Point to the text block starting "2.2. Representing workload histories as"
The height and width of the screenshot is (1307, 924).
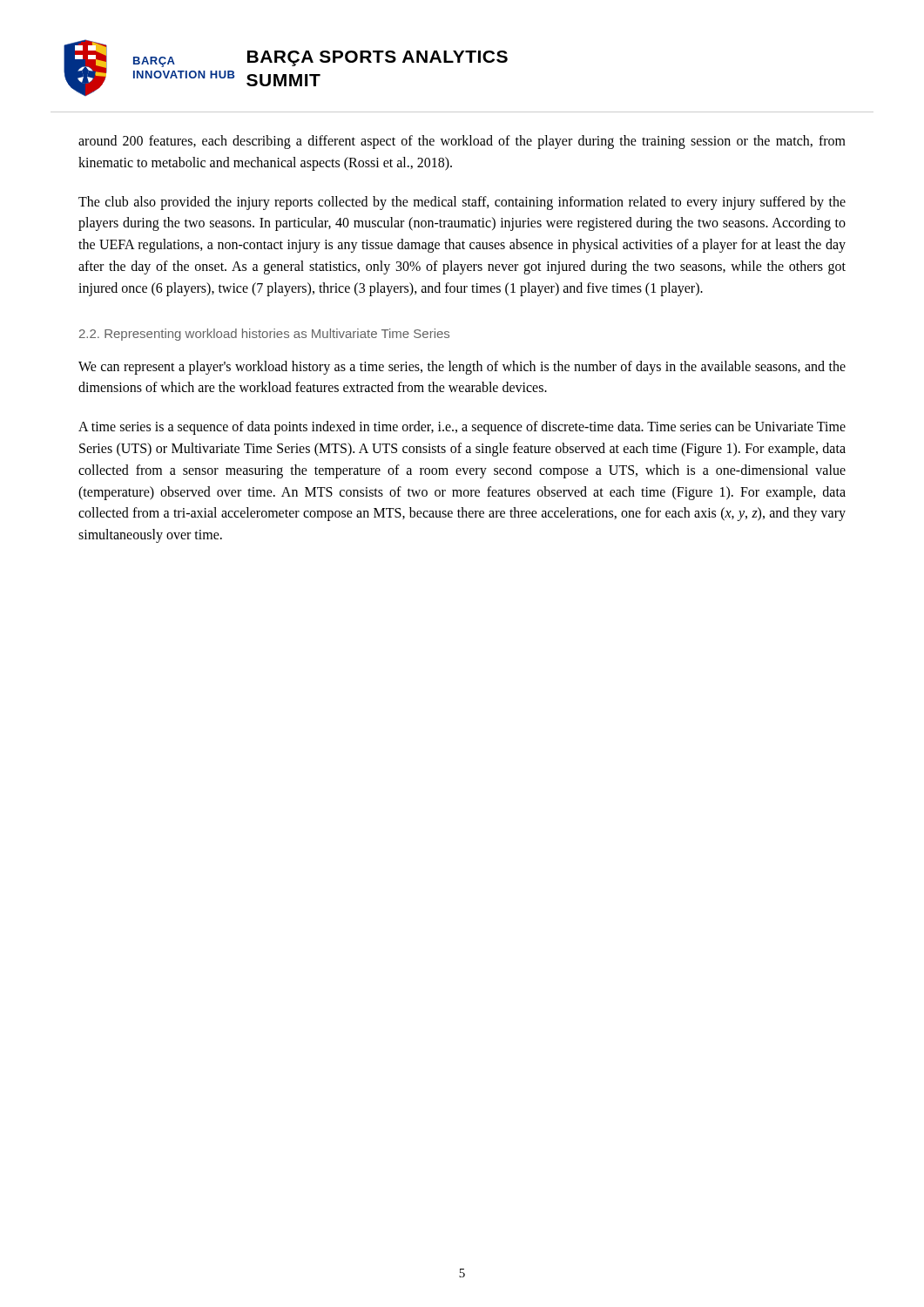[264, 333]
